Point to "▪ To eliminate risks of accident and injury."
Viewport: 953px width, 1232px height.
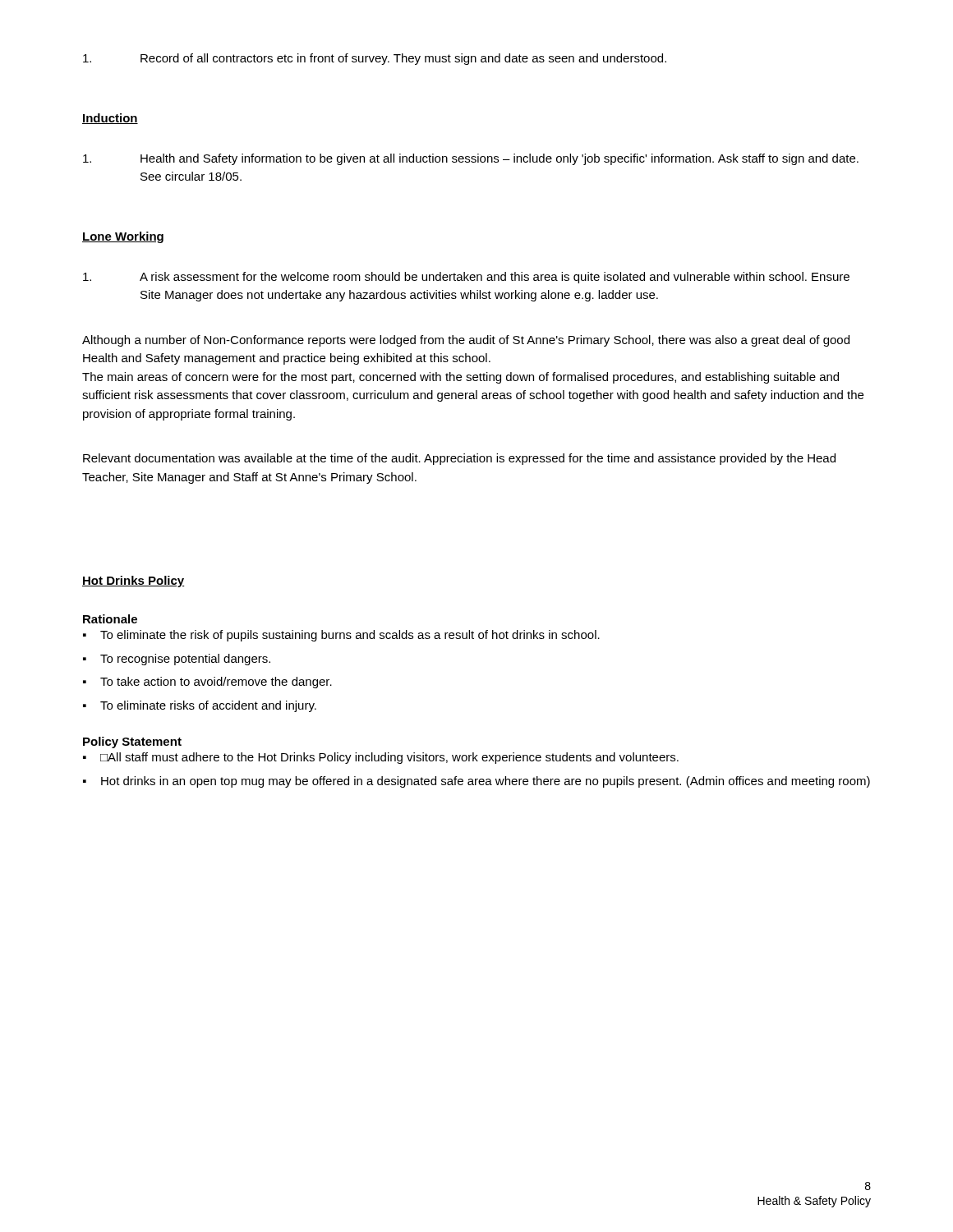[x=200, y=705]
